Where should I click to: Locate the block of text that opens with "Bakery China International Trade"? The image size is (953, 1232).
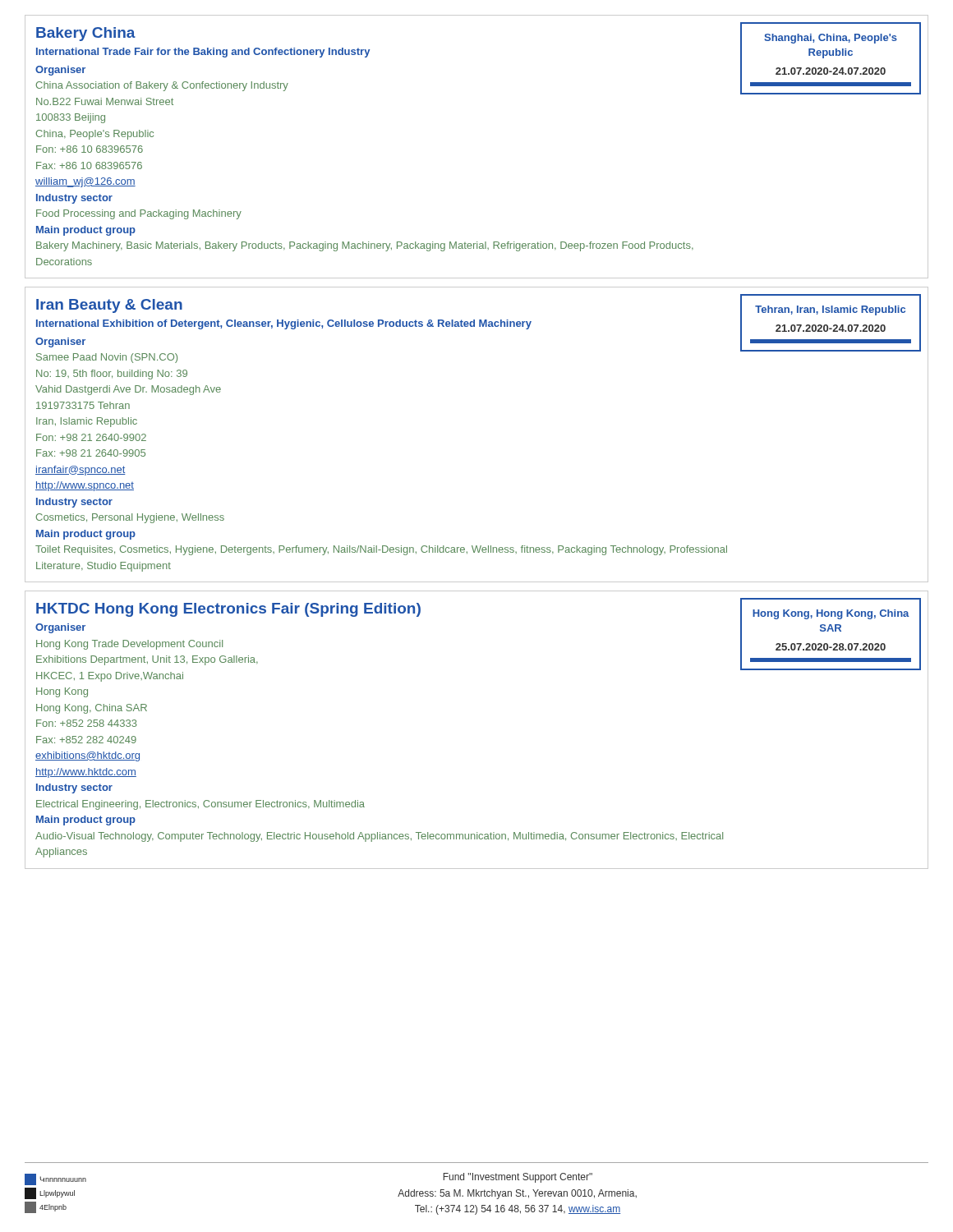[x=223, y=57]
